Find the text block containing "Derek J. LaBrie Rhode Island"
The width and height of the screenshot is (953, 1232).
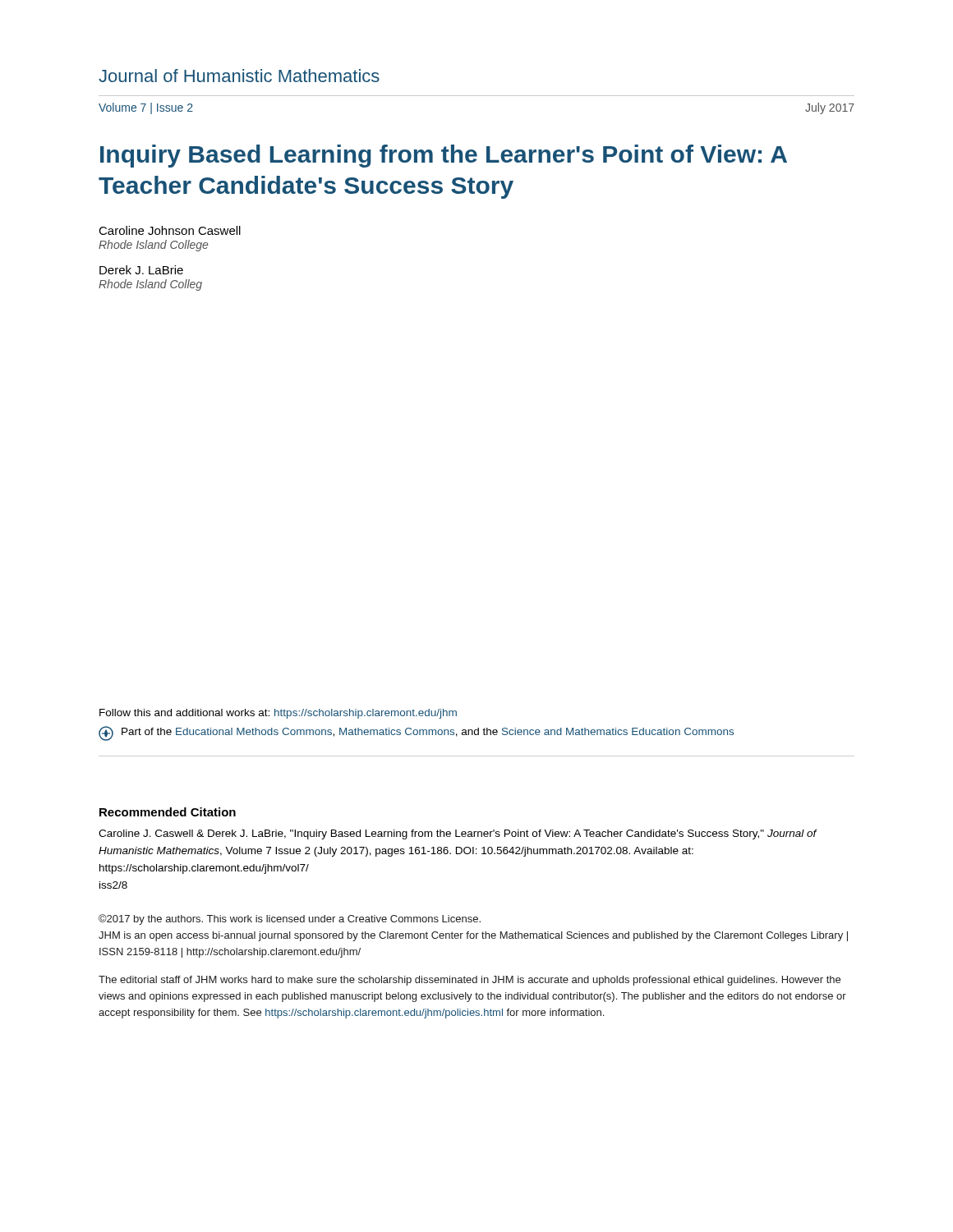[141, 270]
